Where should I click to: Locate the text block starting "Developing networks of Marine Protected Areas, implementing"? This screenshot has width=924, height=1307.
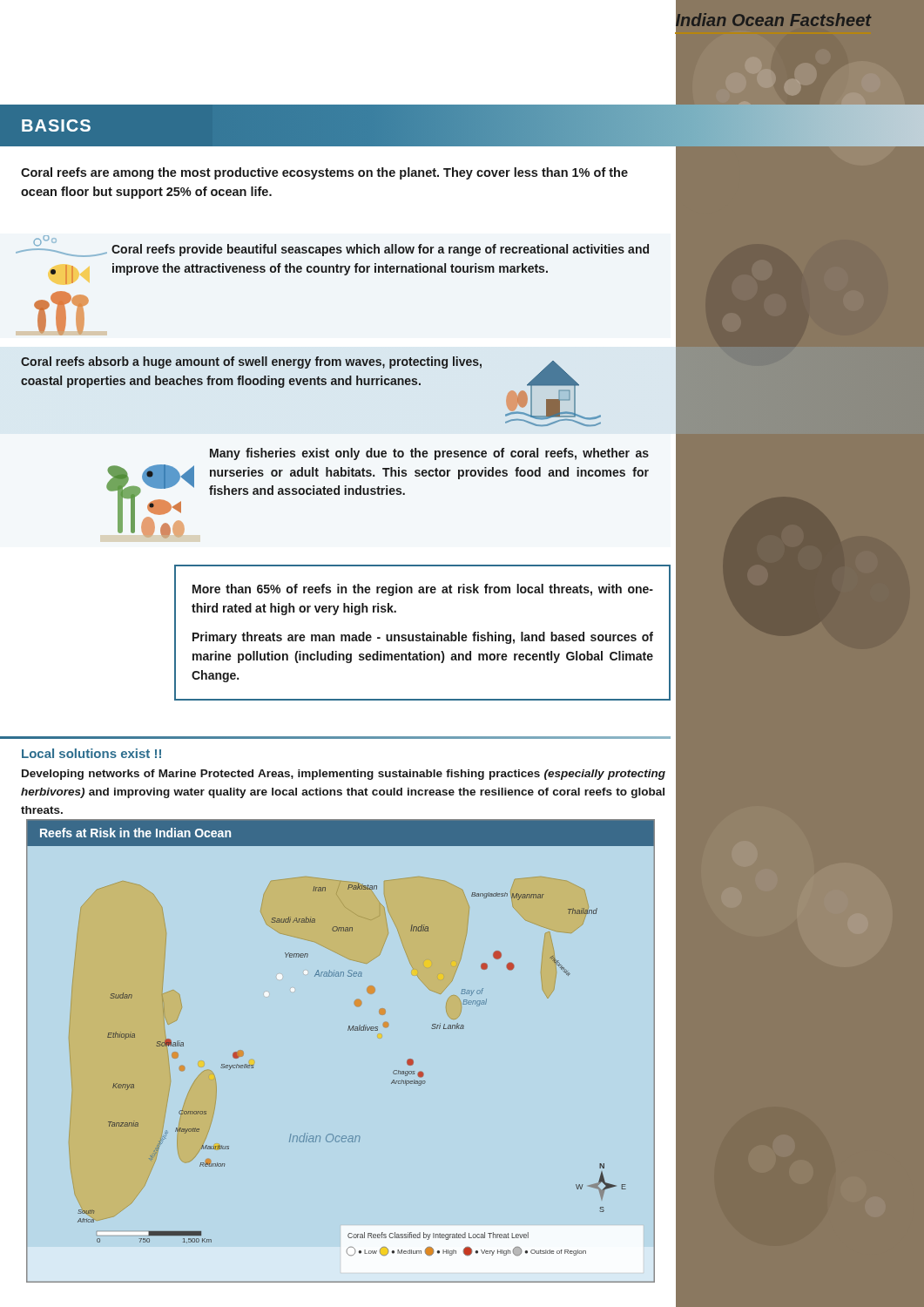343,792
